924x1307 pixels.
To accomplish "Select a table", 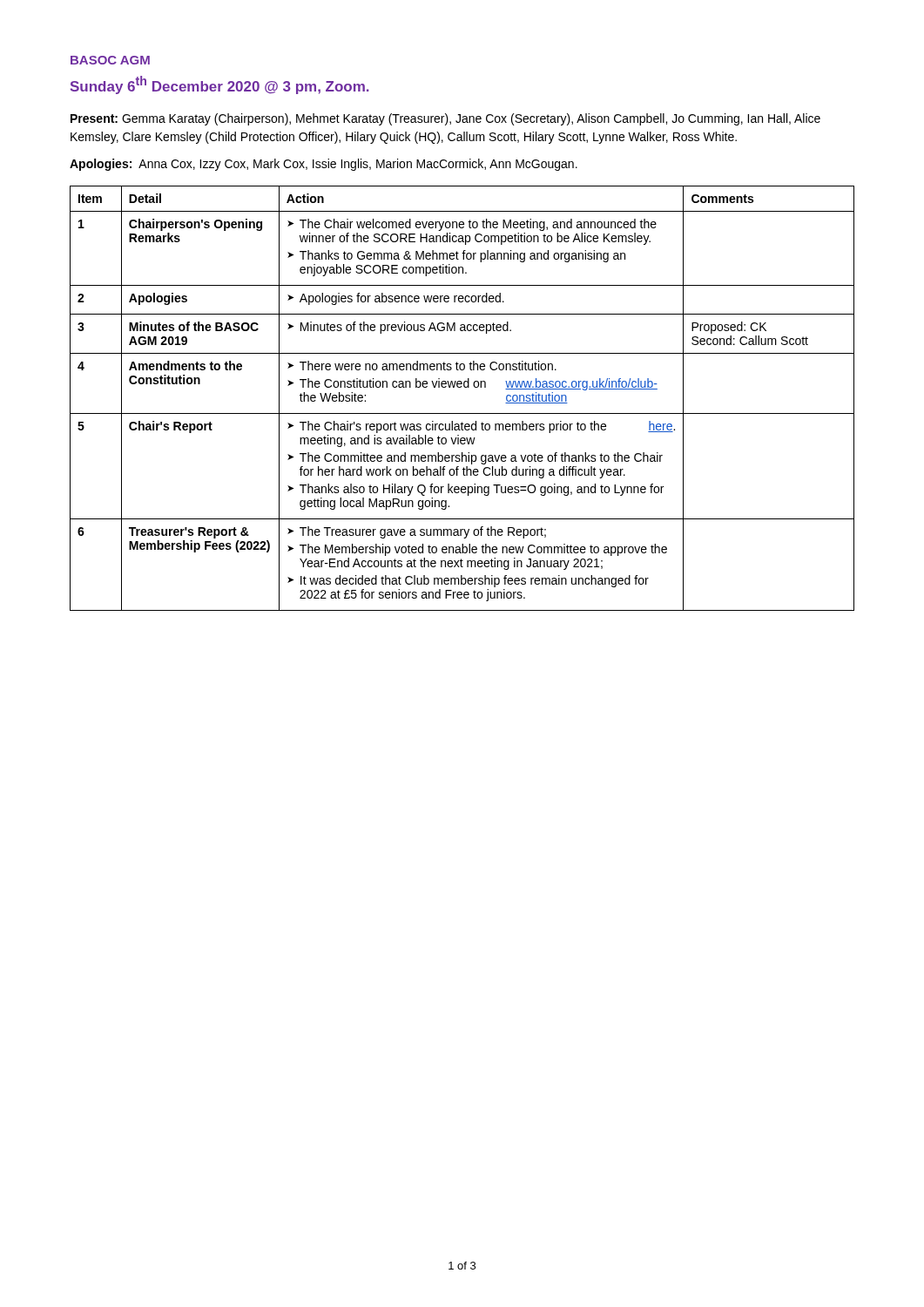I will 462,398.
